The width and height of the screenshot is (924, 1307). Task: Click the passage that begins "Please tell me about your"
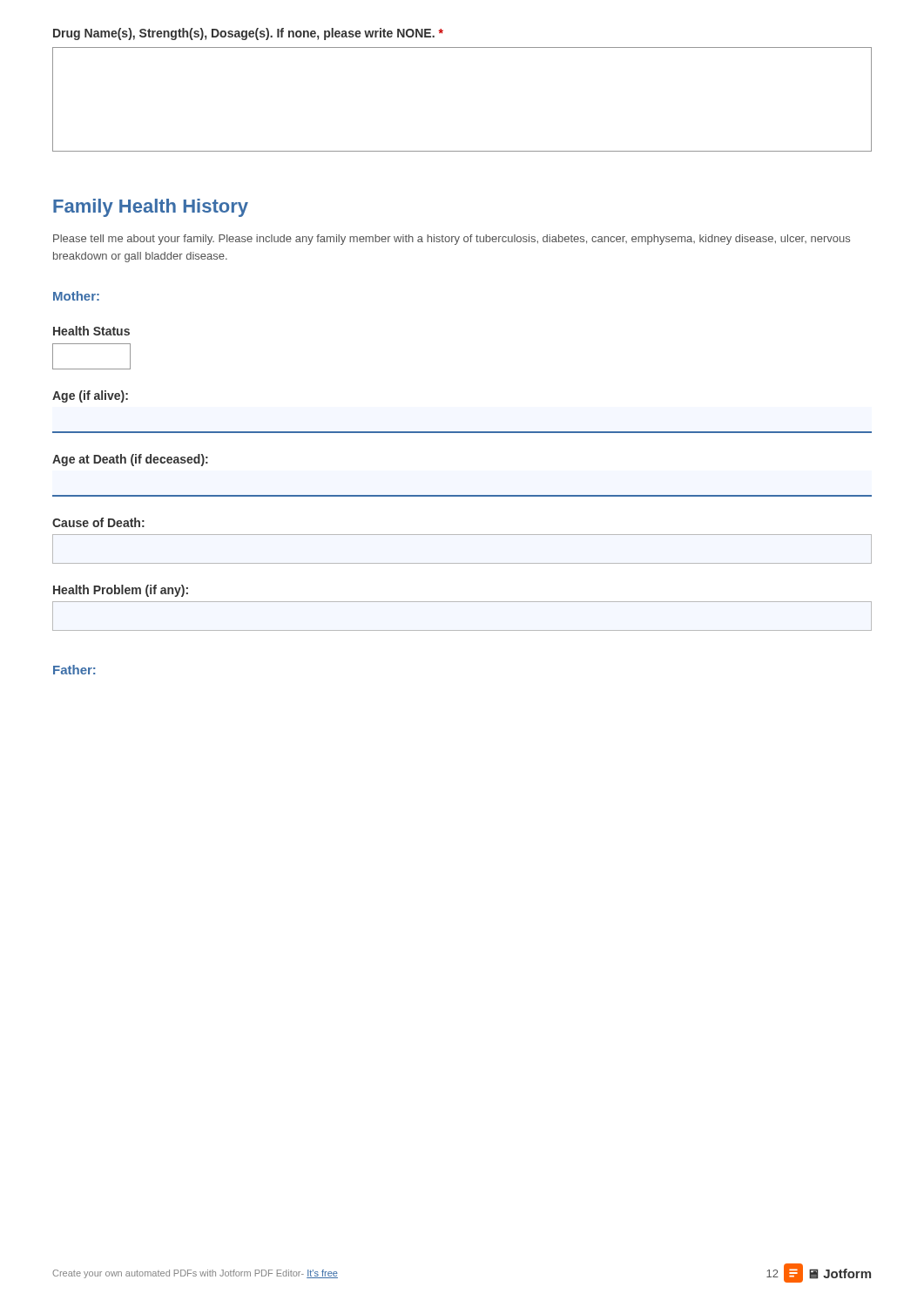click(462, 247)
